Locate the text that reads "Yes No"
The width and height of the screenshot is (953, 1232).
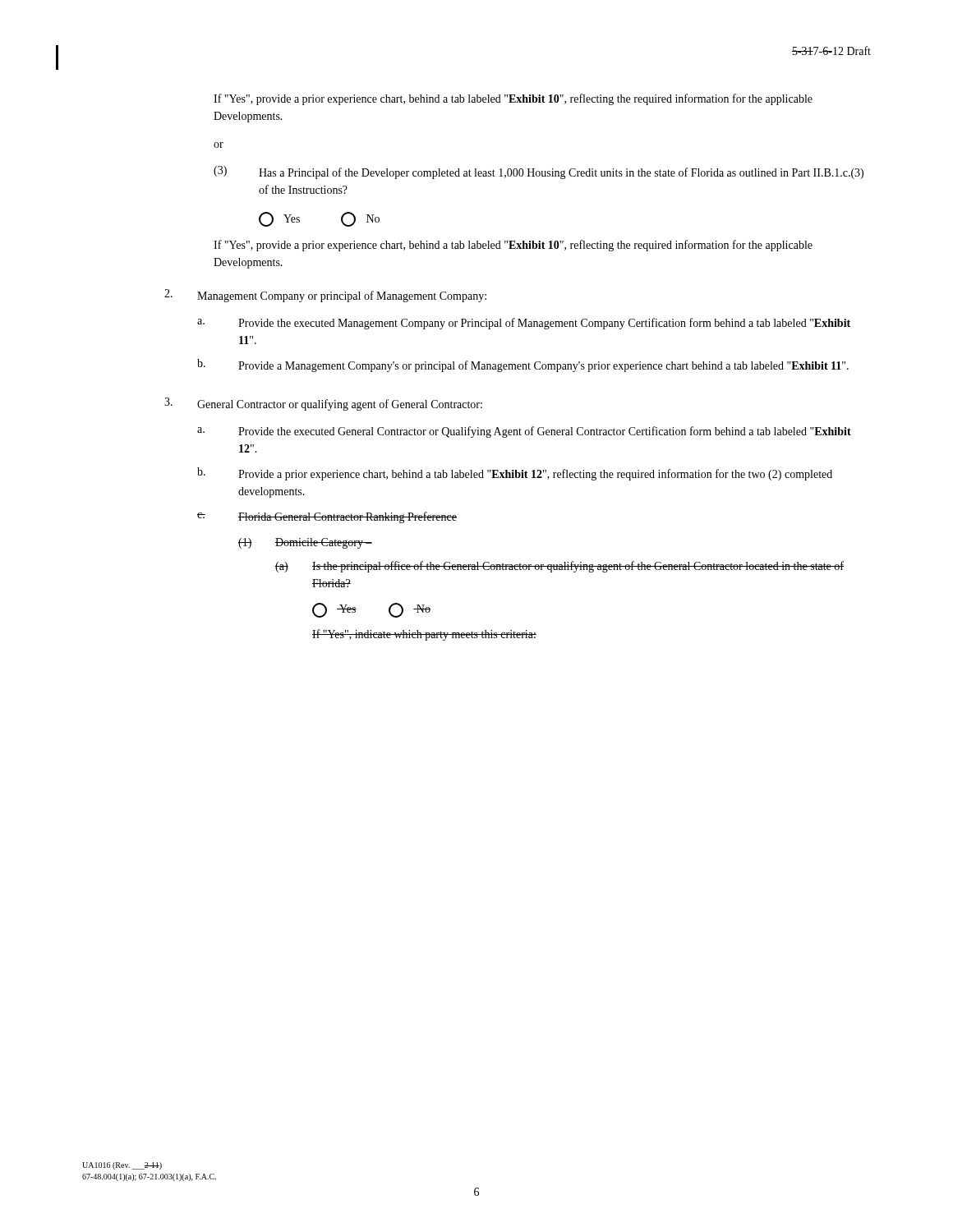(291, 219)
